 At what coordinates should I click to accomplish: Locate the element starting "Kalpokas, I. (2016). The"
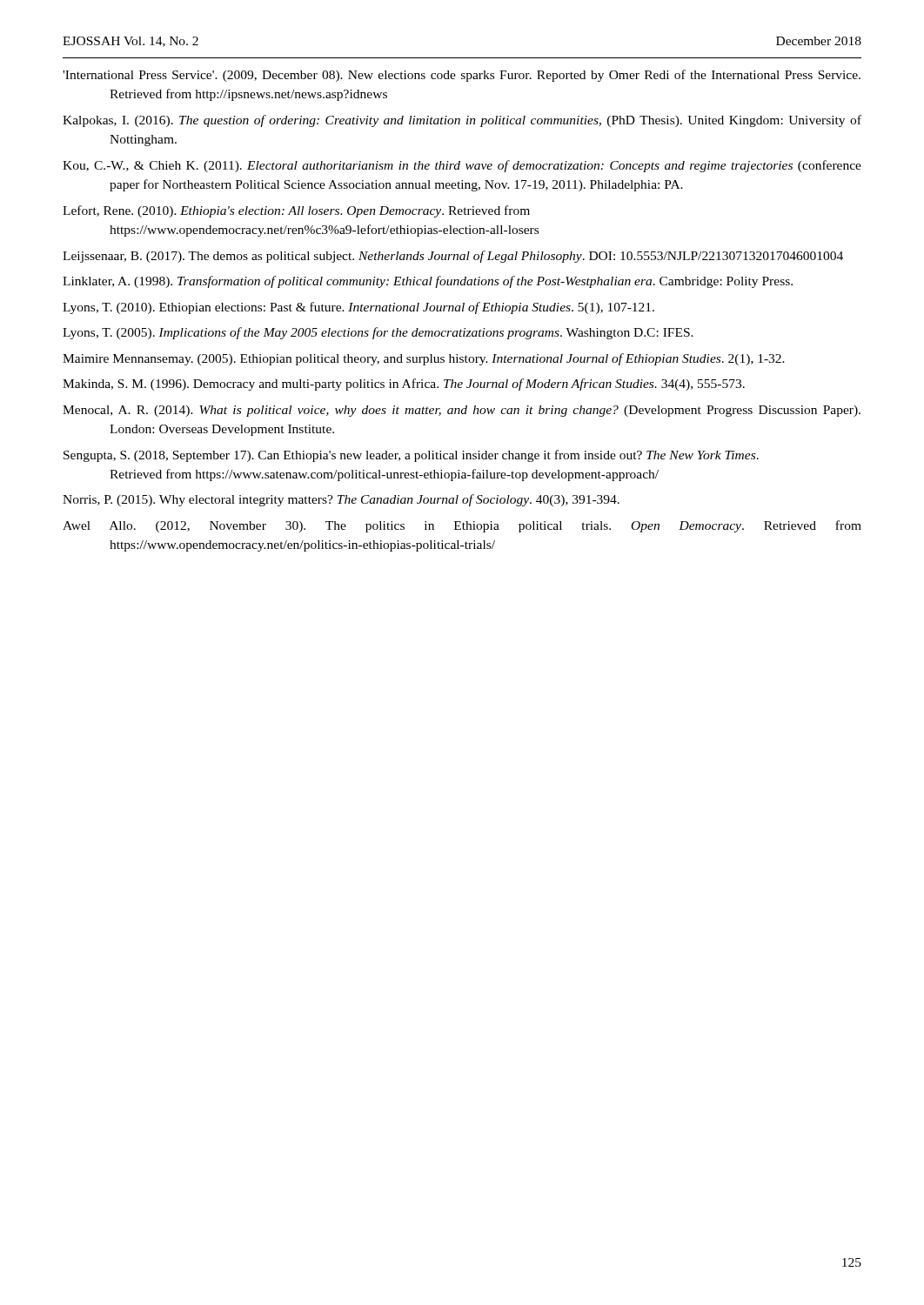[462, 129]
